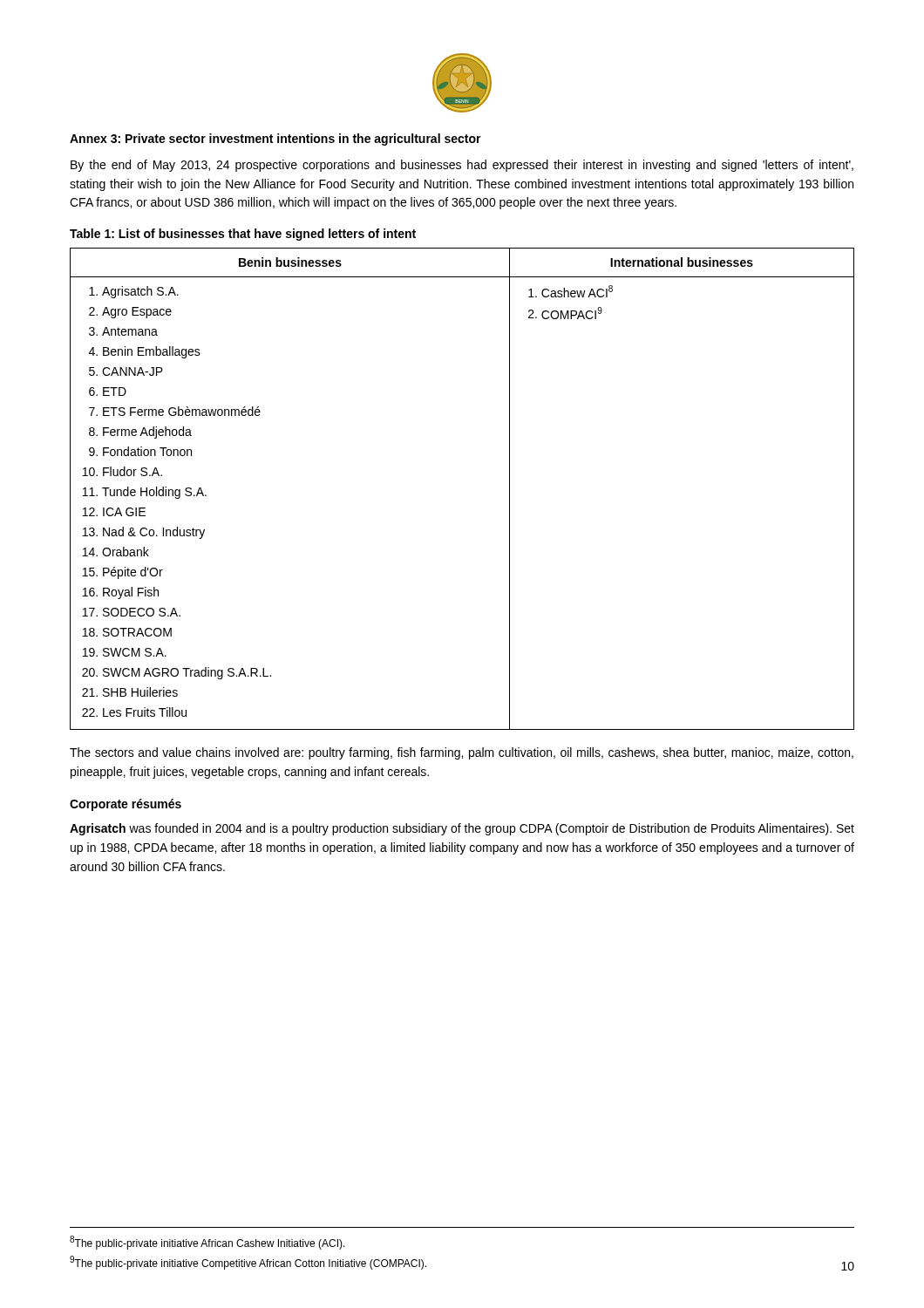Click on the logo
This screenshot has height=1308, width=924.
pos(462,84)
